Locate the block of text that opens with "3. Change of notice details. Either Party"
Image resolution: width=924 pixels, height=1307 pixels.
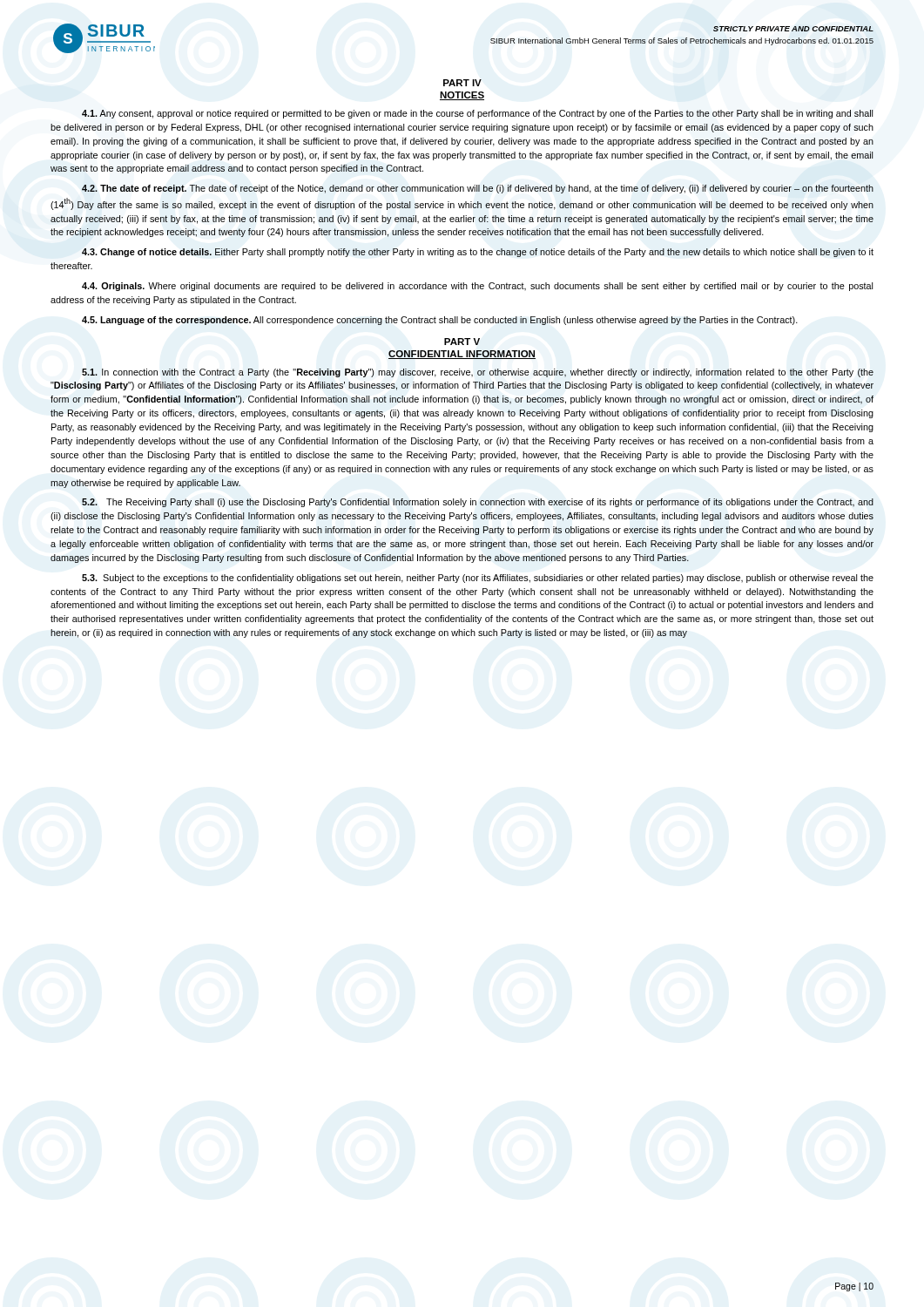tap(462, 259)
